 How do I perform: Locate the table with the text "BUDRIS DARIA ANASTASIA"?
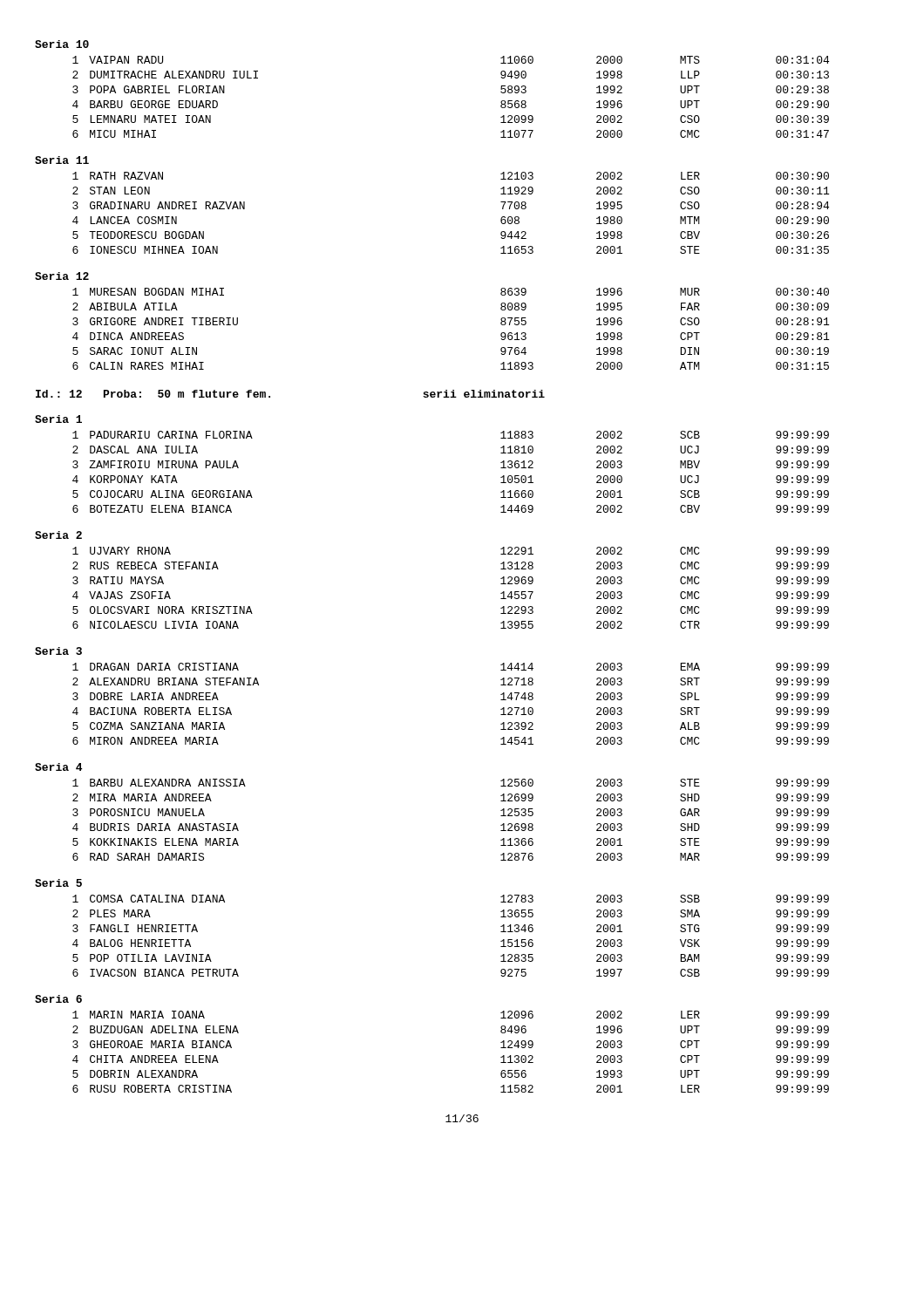coord(462,821)
